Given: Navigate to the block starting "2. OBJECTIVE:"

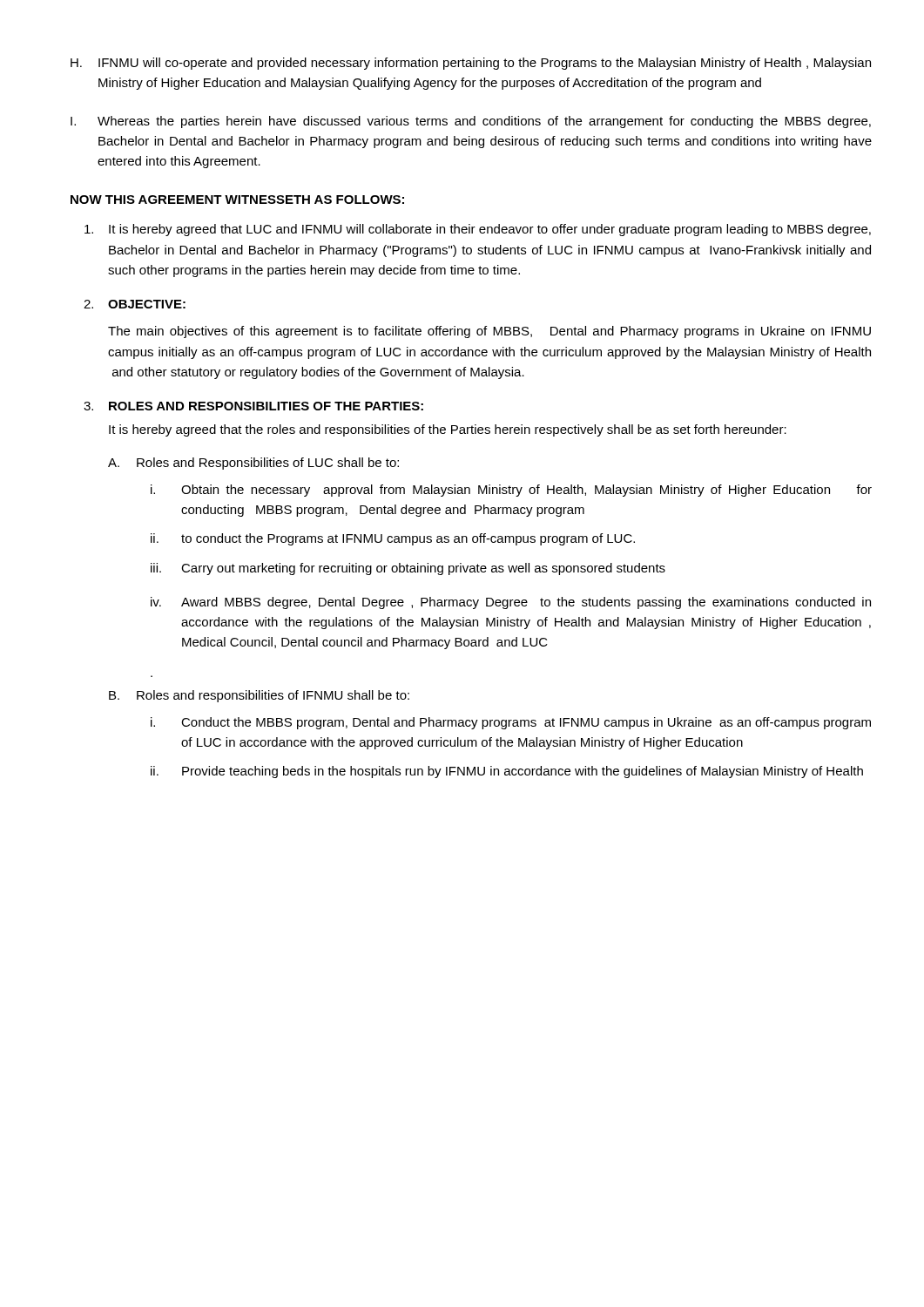Looking at the screenshot, I should click(135, 304).
